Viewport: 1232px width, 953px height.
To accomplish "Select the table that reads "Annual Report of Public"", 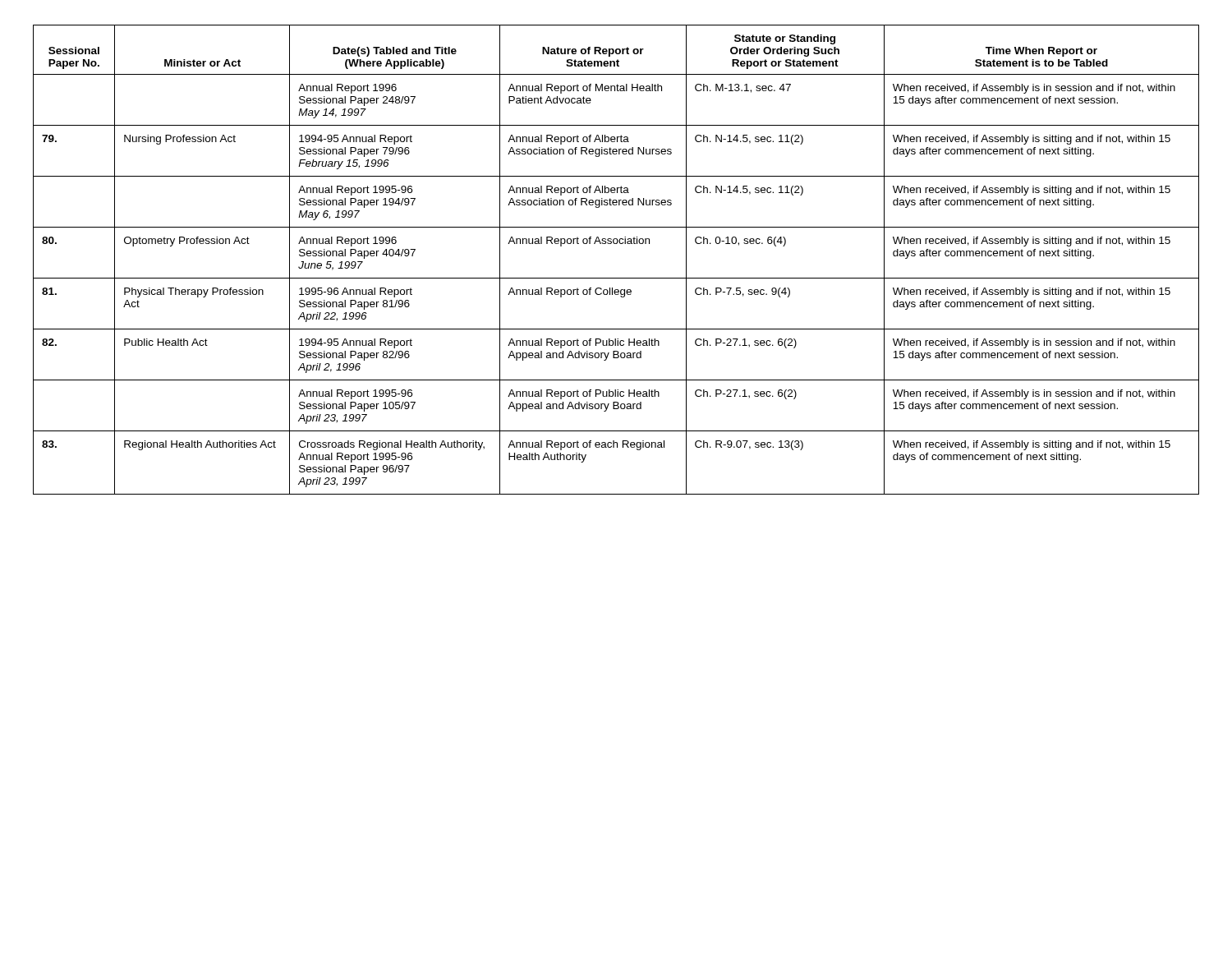I will [616, 260].
